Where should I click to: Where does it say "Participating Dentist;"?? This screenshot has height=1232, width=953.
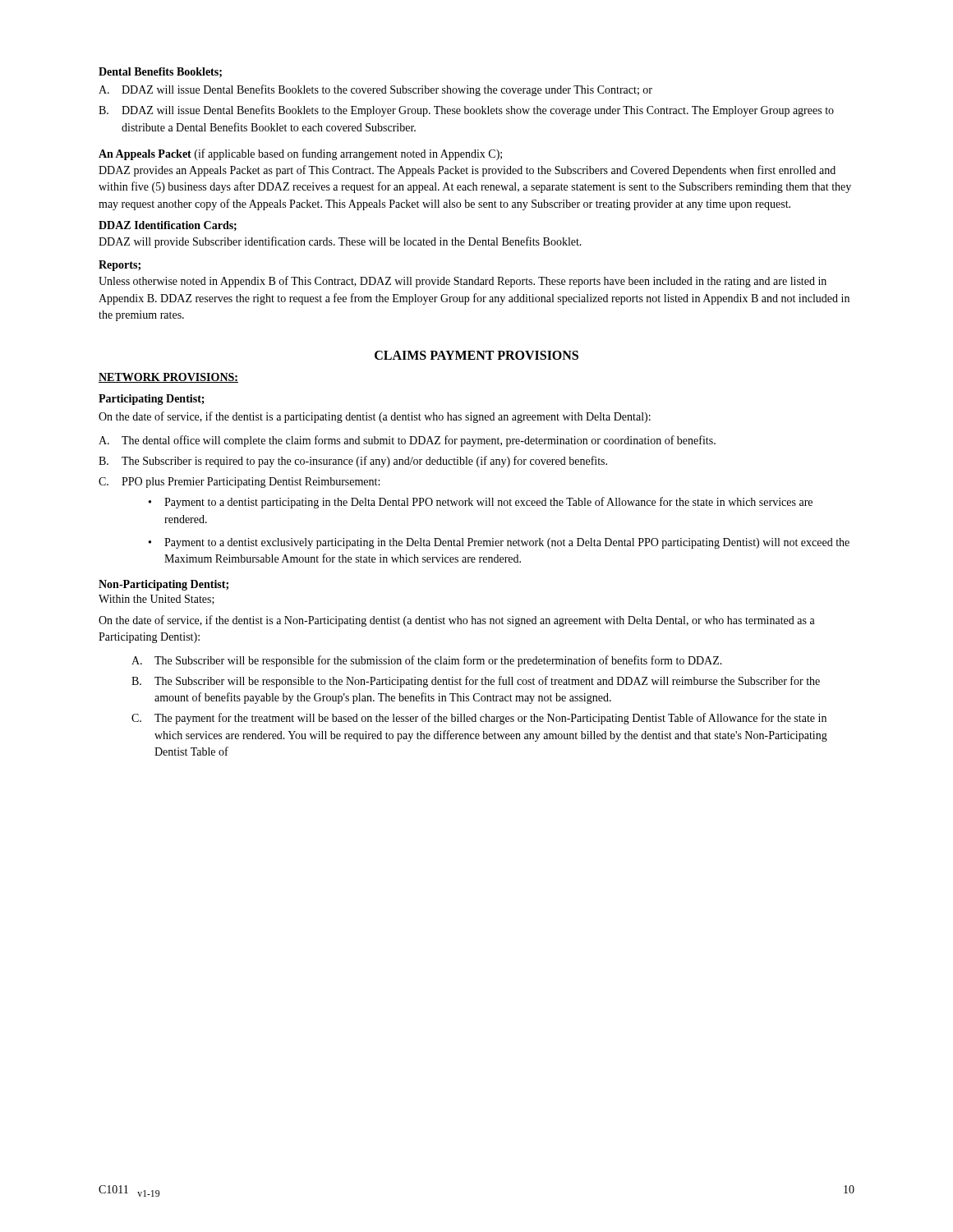coord(152,399)
